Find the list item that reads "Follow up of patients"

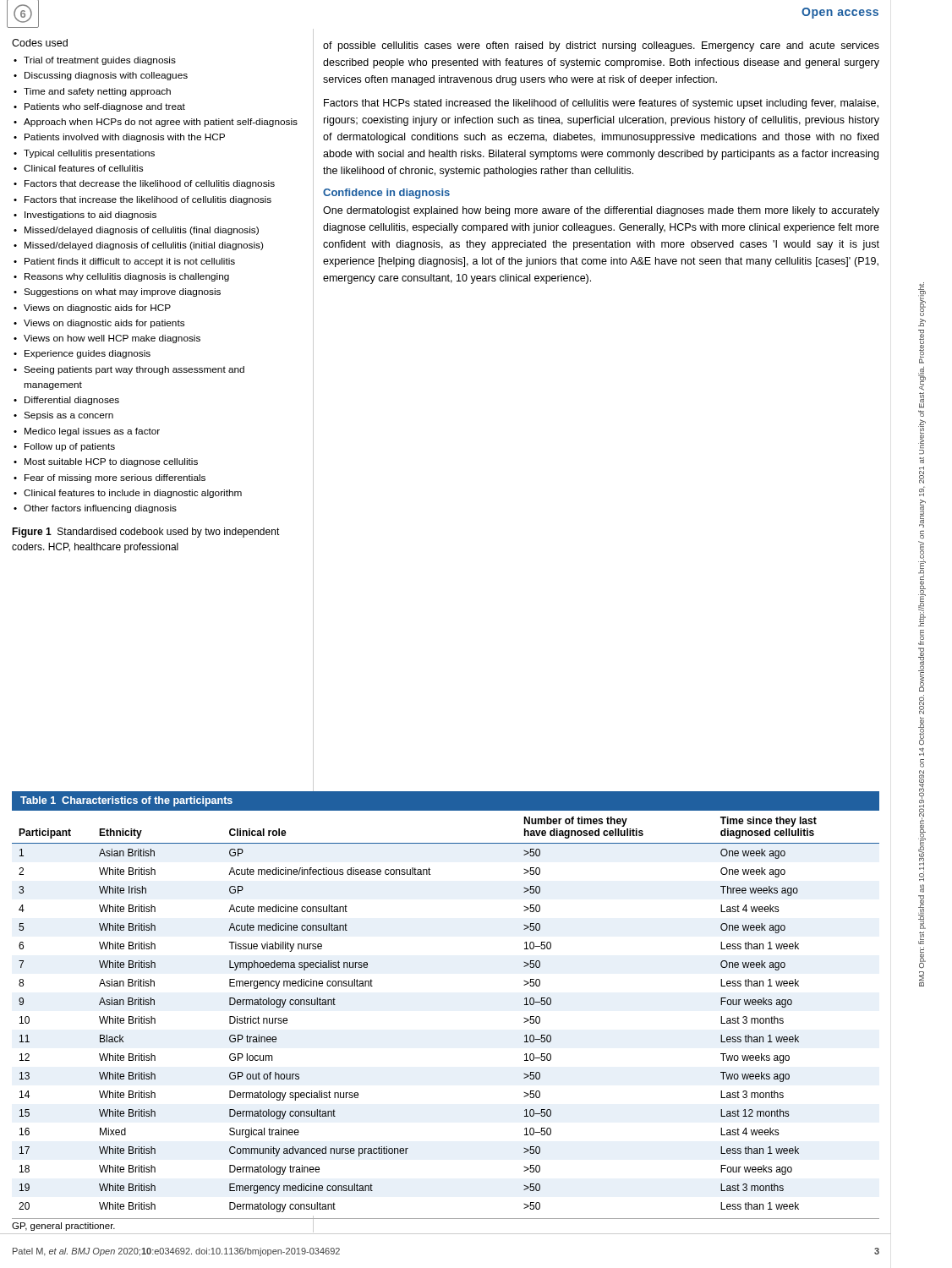(69, 446)
